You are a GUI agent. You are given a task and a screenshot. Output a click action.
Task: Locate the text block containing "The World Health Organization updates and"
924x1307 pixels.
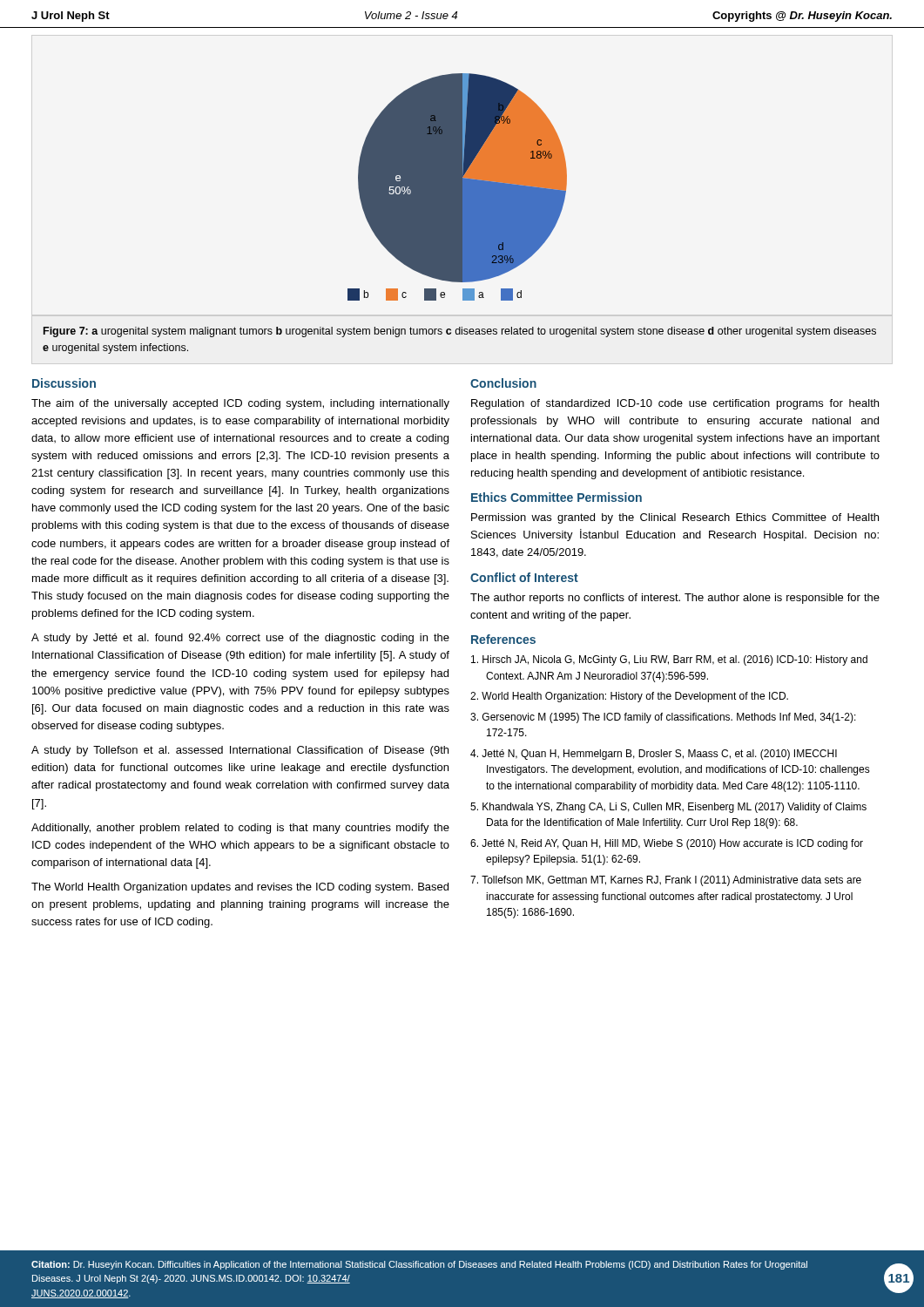(240, 904)
